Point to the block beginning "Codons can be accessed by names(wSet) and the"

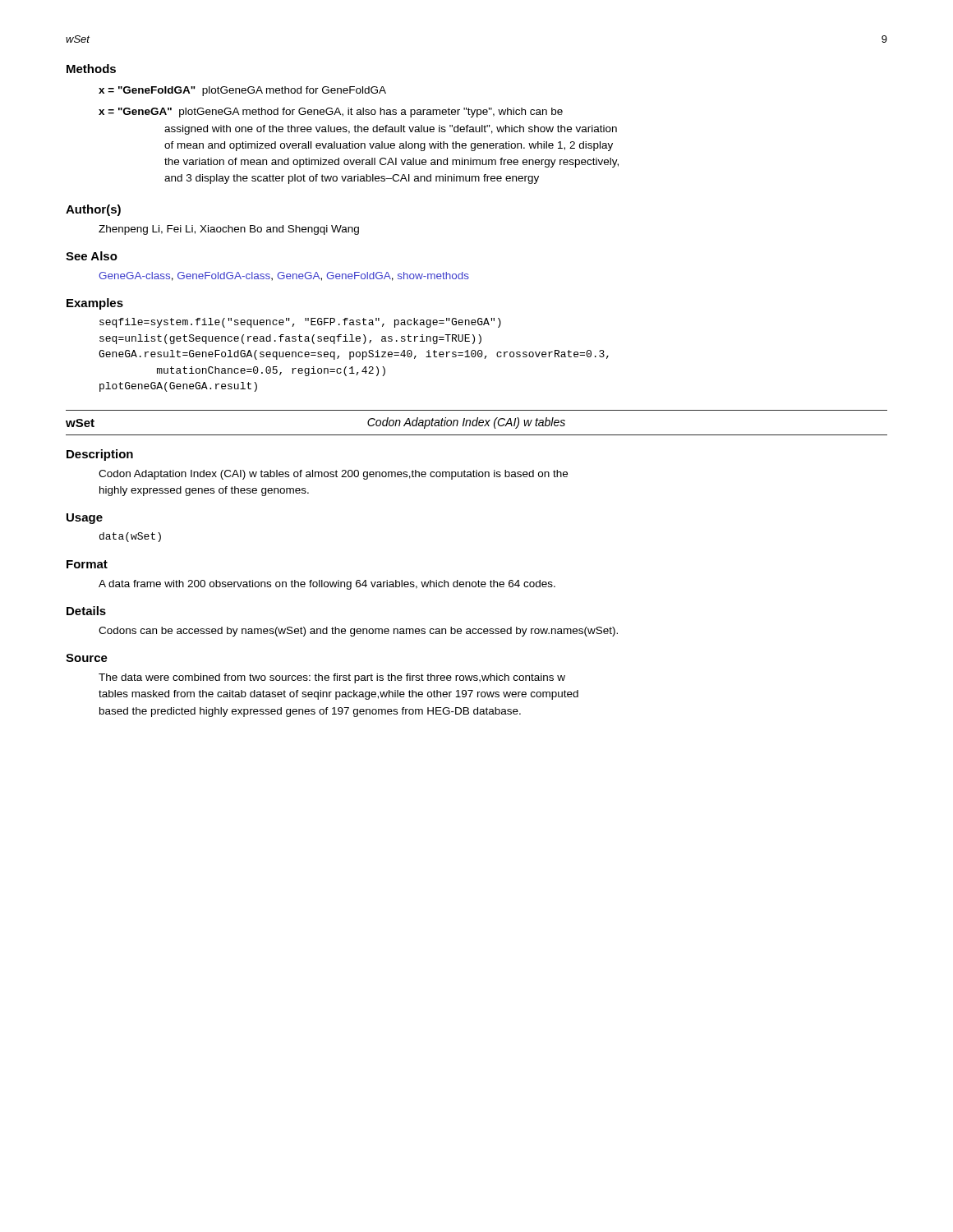point(359,630)
